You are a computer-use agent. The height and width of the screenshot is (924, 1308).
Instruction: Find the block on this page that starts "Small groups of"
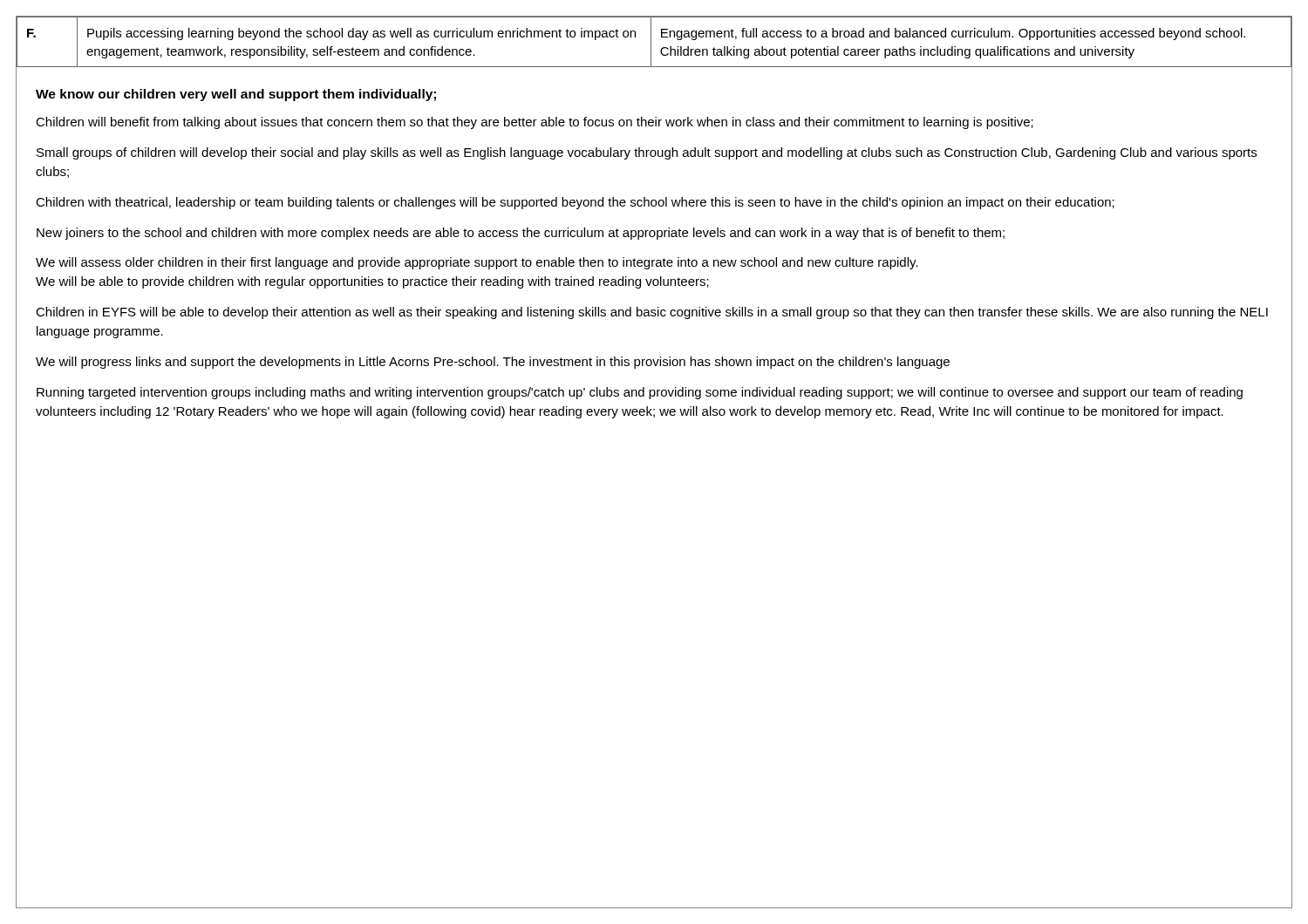point(654,162)
